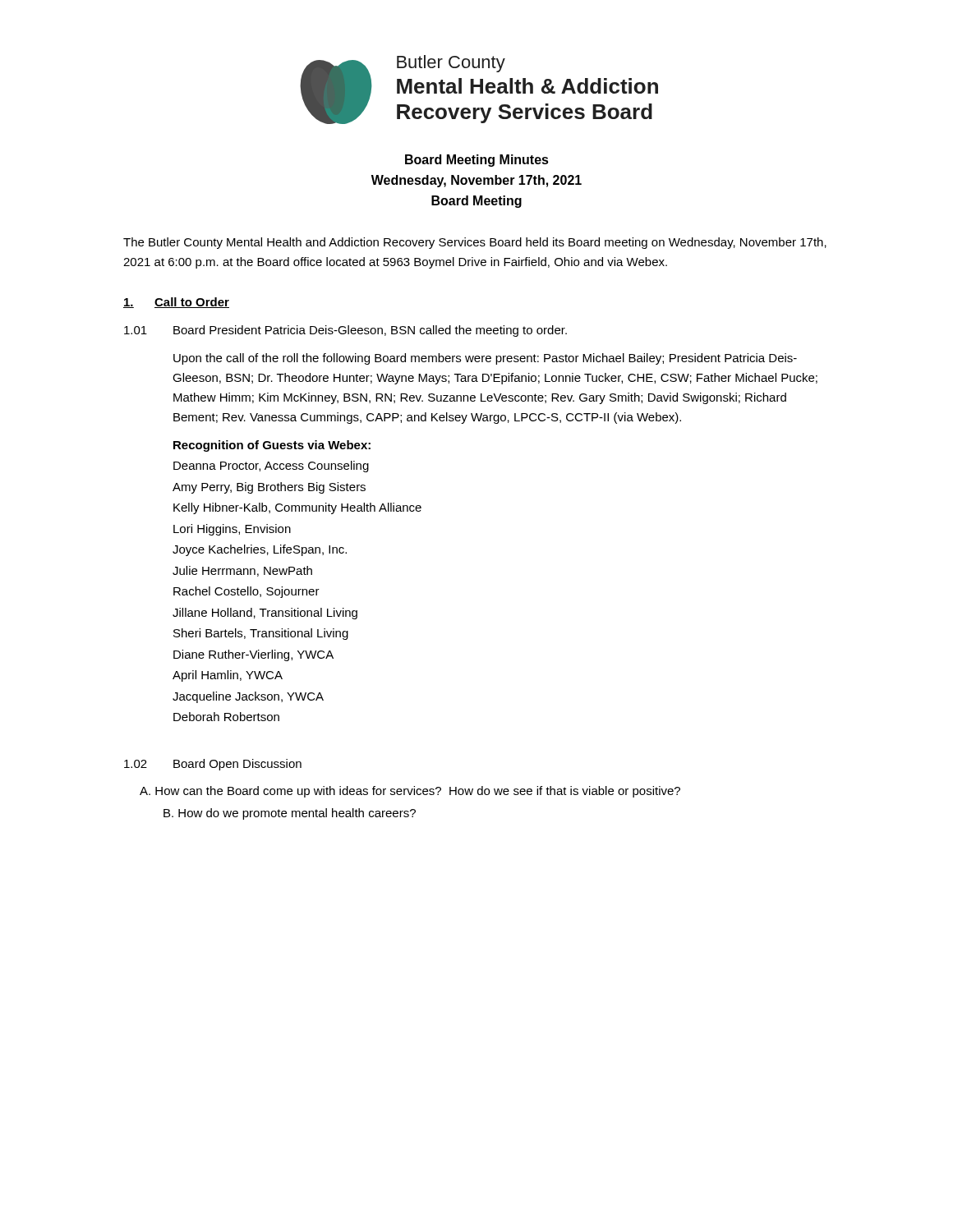Where does it say "Joyce Kachelries, LifeSpan, Inc."?
The image size is (953, 1232).
[260, 549]
